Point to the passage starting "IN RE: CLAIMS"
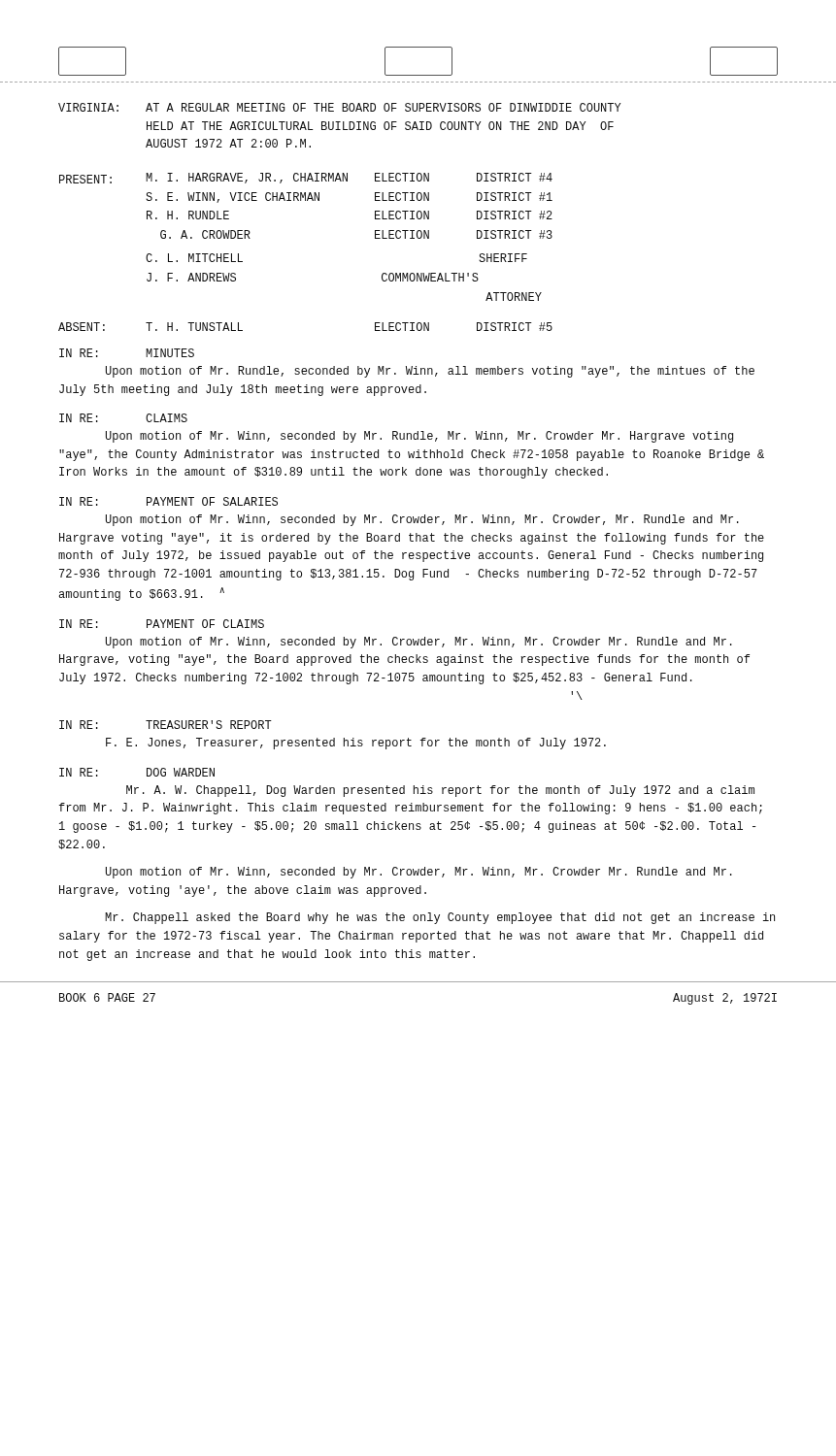836x1456 pixels. (x=82, y=418)
